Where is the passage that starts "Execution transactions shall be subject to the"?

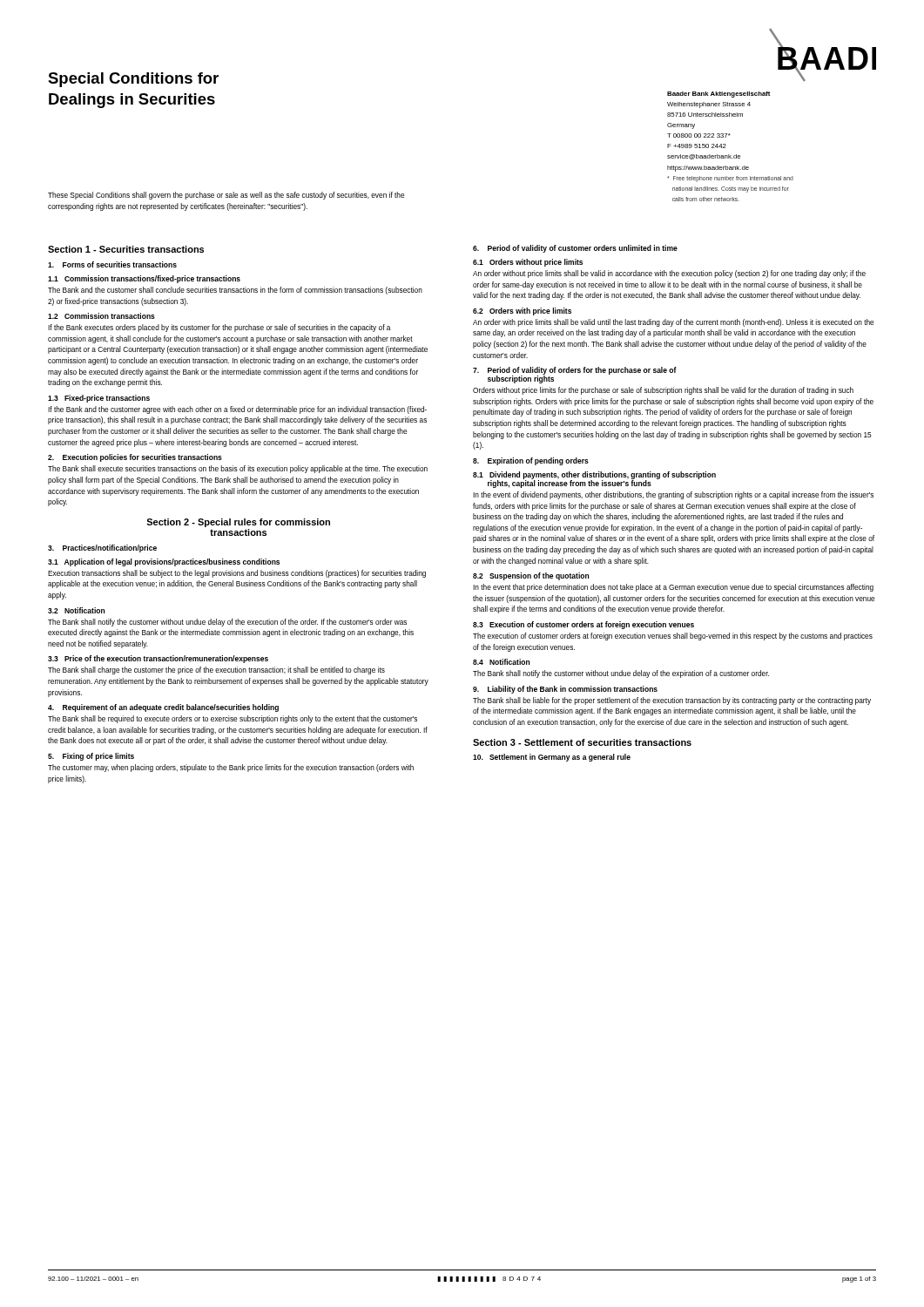click(x=237, y=584)
